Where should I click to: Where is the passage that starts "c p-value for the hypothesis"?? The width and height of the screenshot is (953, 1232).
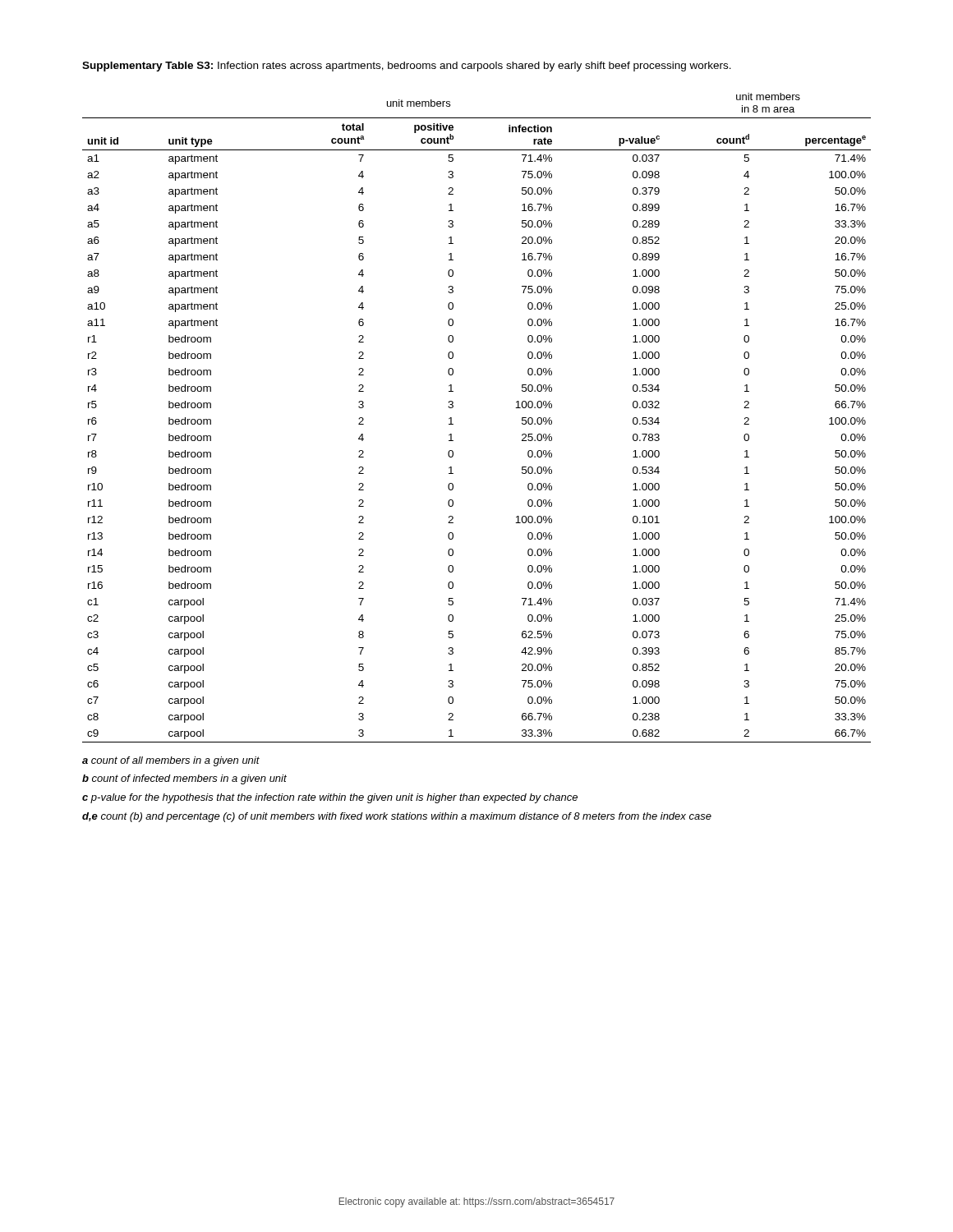(330, 797)
